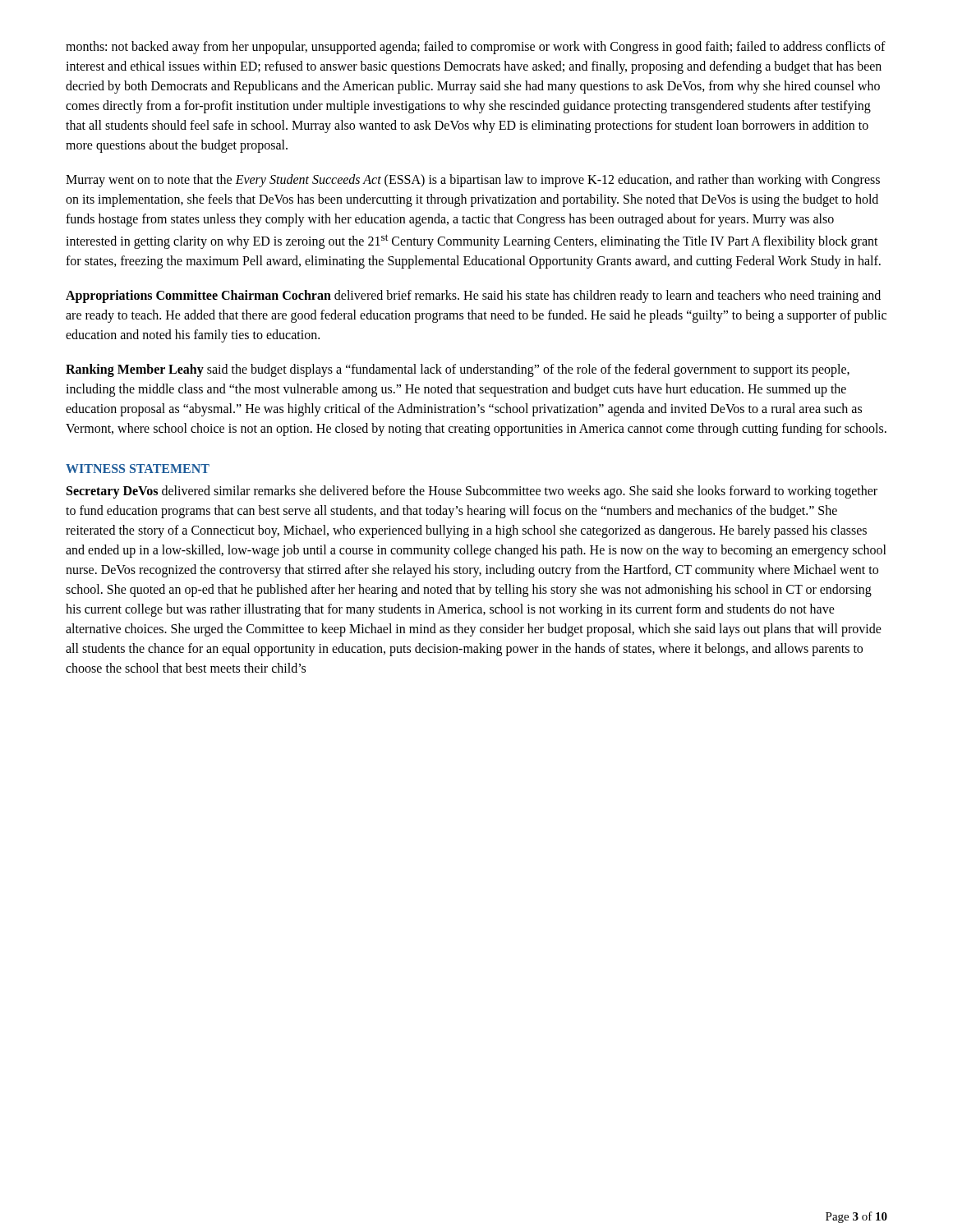This screenshot has width=953, height=1232.
Task: Point to the region starting "Ranking Member Leahy said the budget displays a"
Action: (x=476, y=399)
